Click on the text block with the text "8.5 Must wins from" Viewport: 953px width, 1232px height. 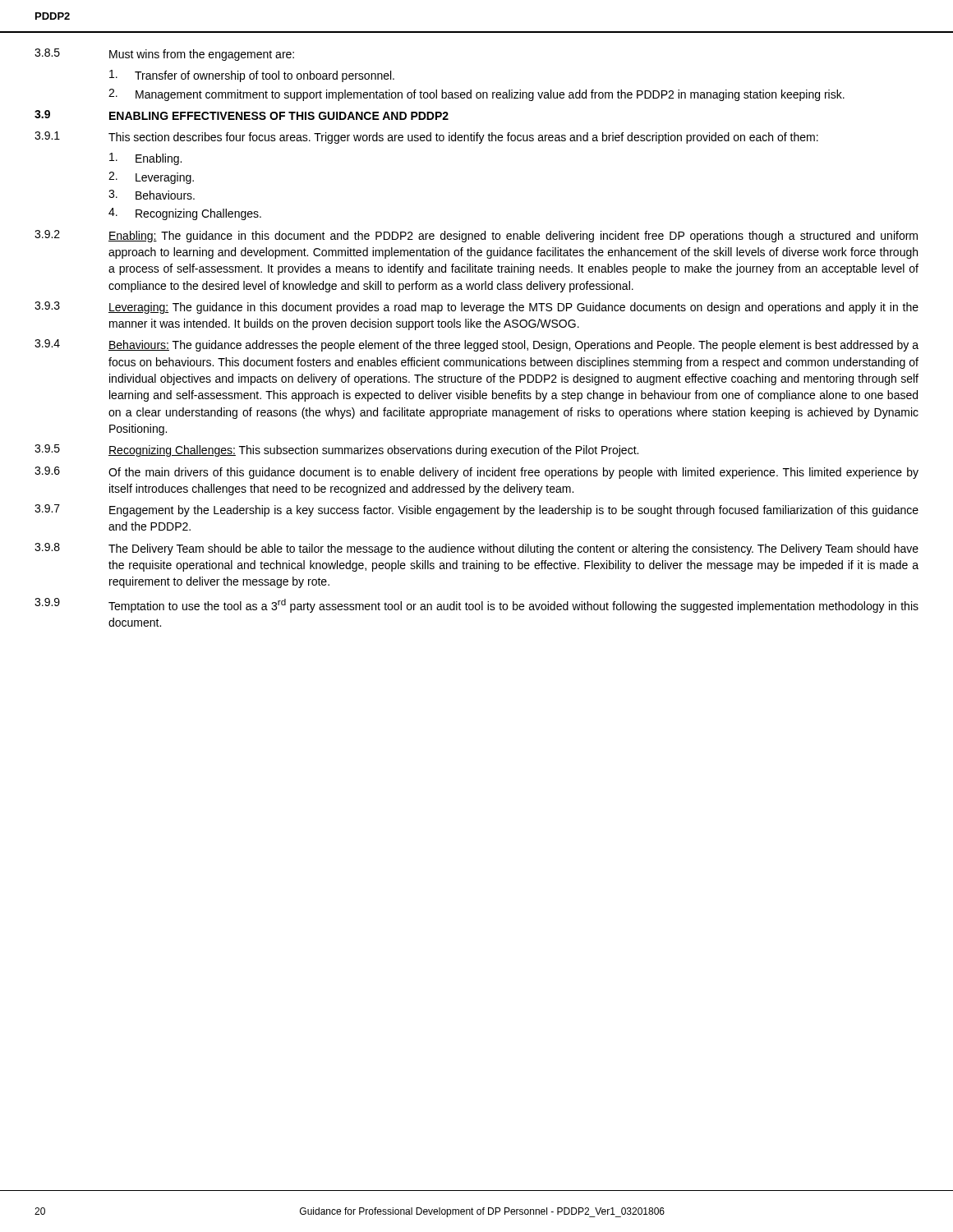point(164,55)
